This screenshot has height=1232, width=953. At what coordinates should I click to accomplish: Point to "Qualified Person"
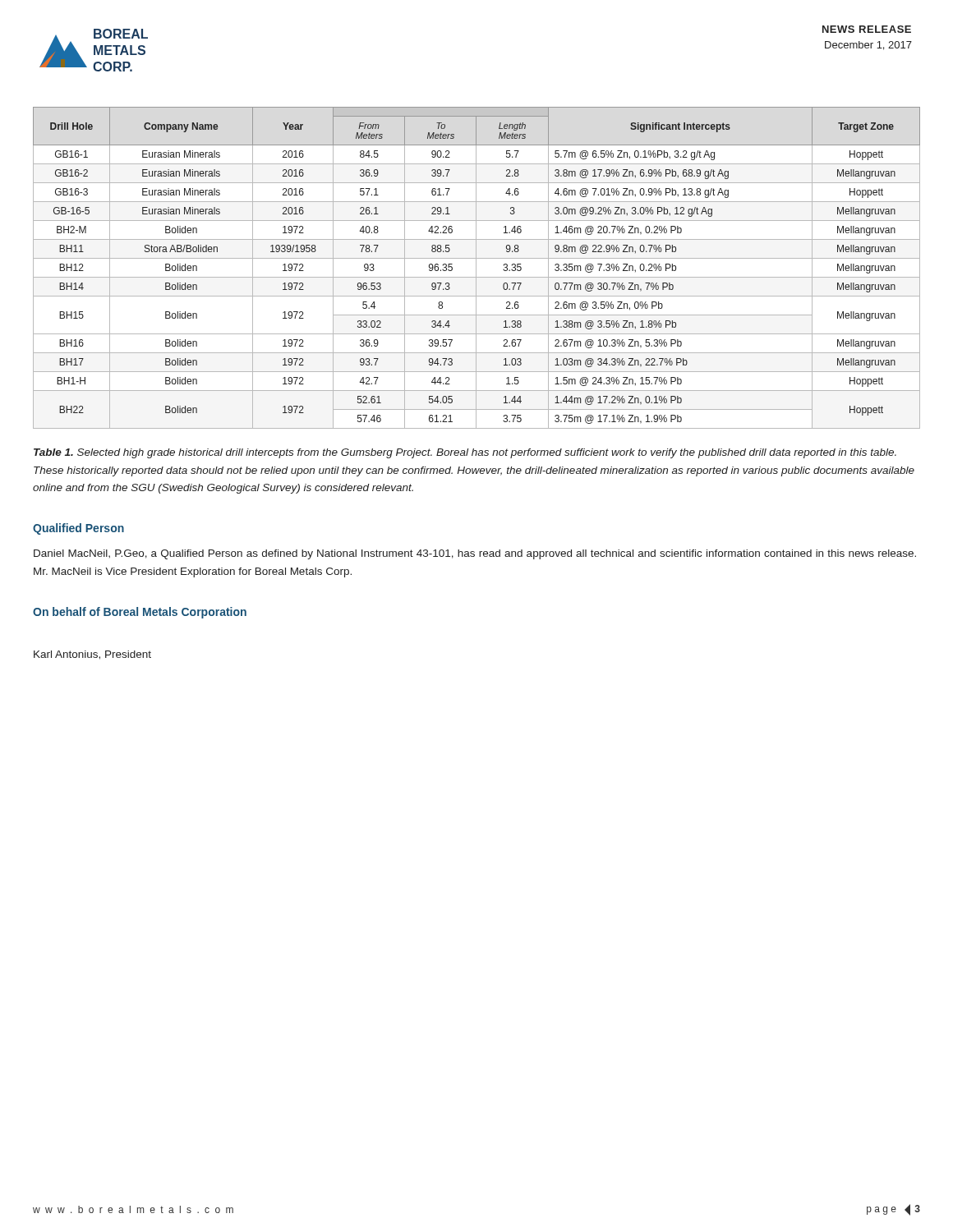coord(79,528)
